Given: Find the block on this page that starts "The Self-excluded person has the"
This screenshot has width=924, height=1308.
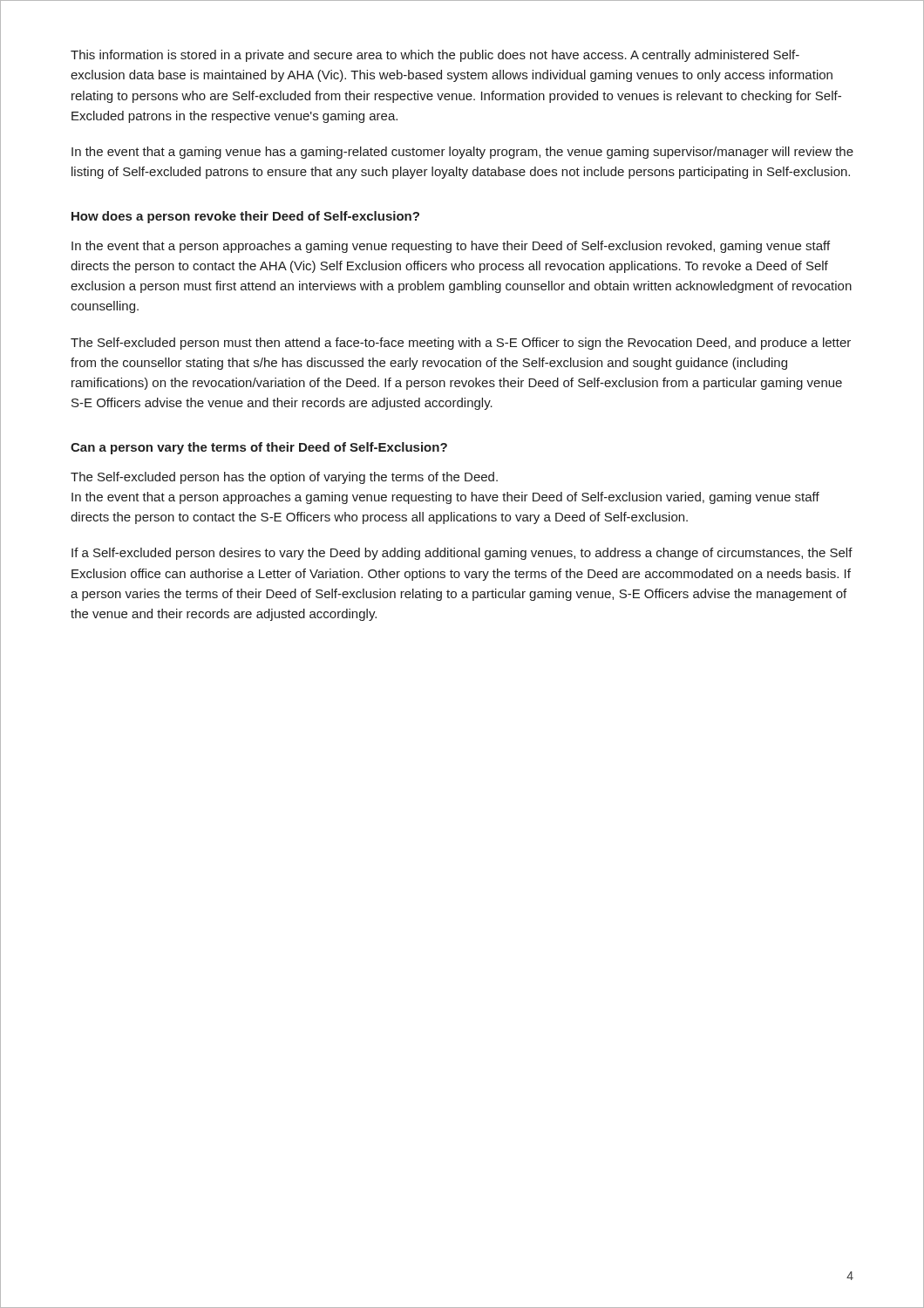Looking at the screenshot, I should click(445, 496).
